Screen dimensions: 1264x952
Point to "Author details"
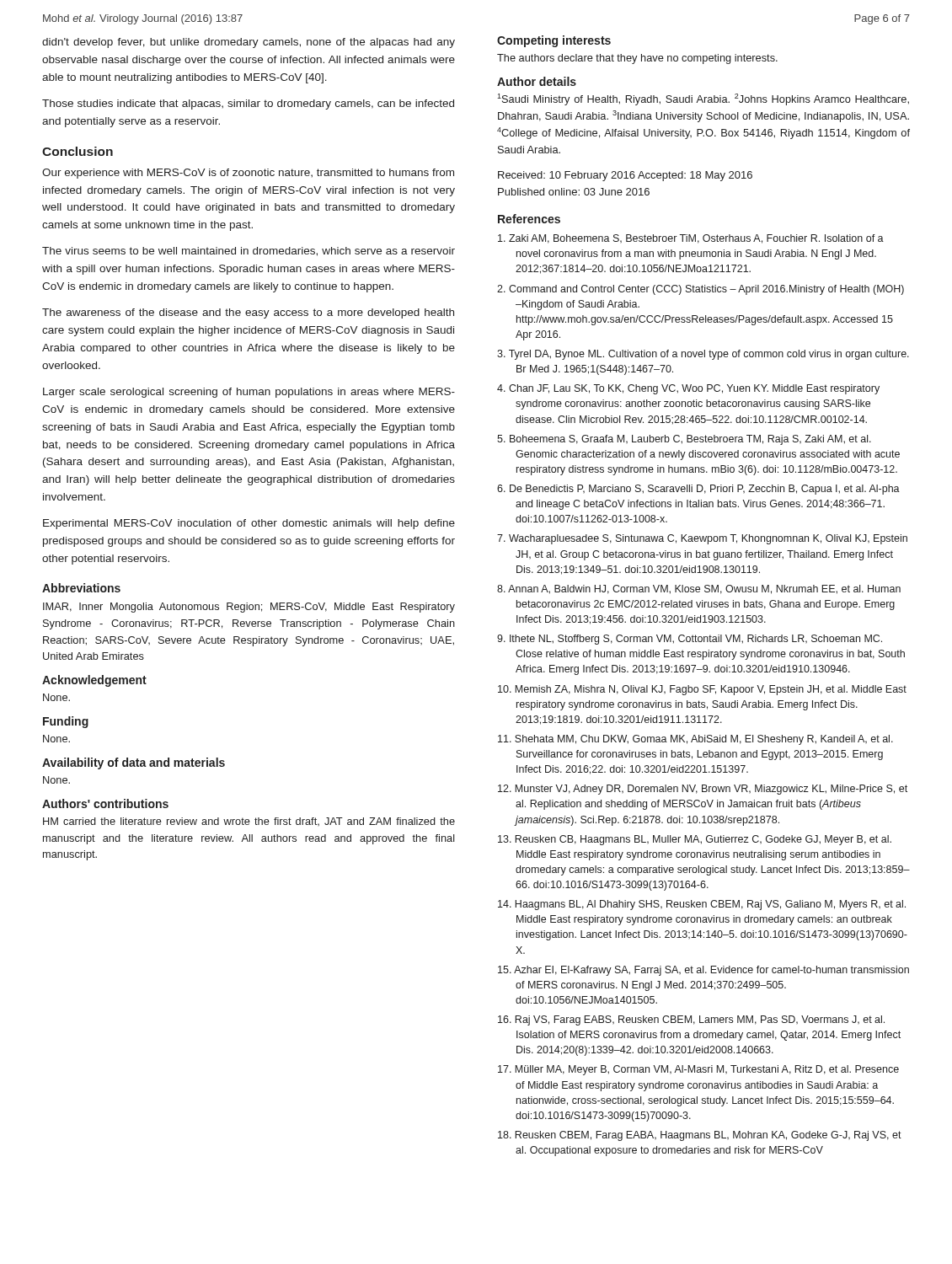click(x=537, y=82)
